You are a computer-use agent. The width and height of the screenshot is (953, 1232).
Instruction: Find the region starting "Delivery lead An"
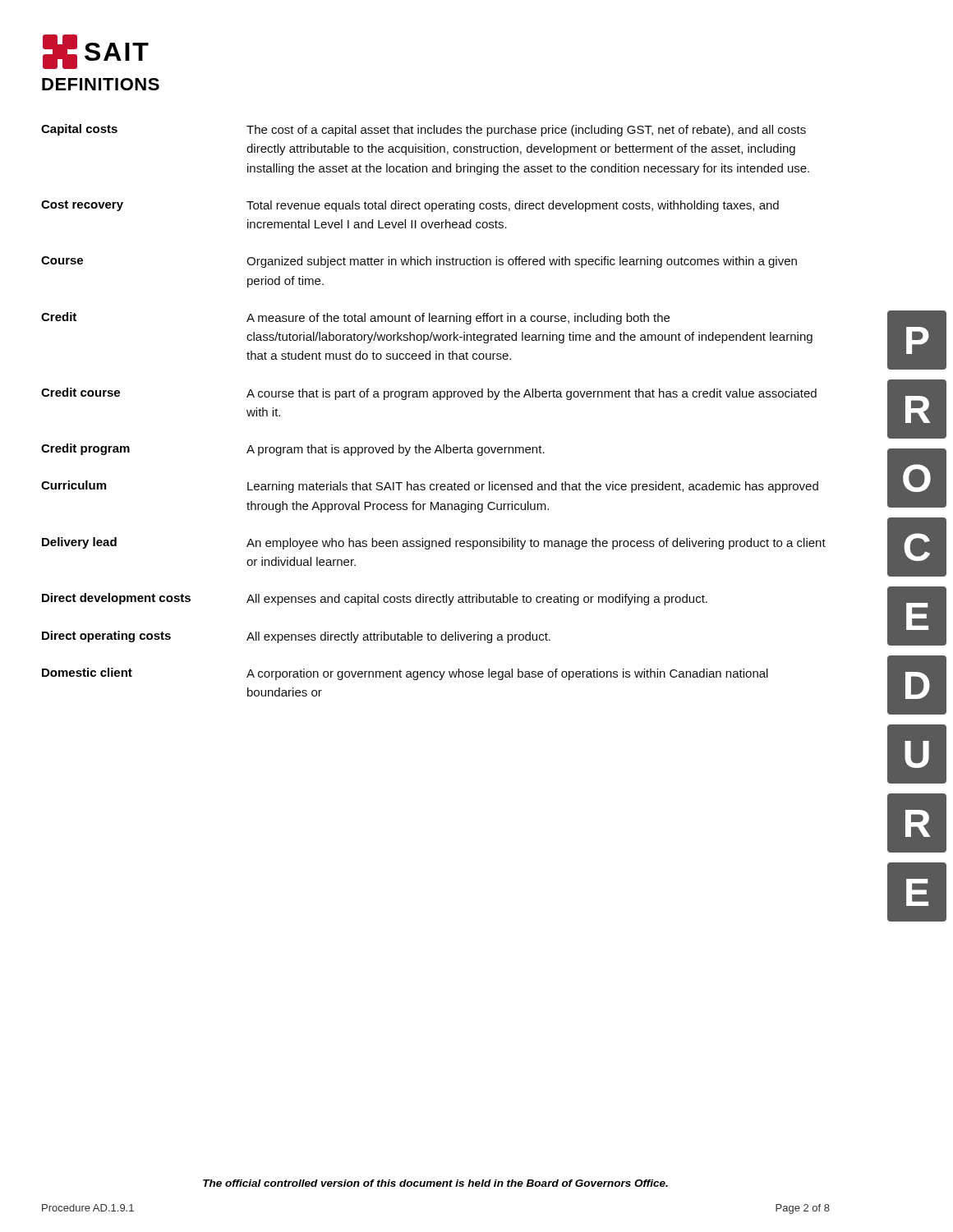[x=435, y=552]
